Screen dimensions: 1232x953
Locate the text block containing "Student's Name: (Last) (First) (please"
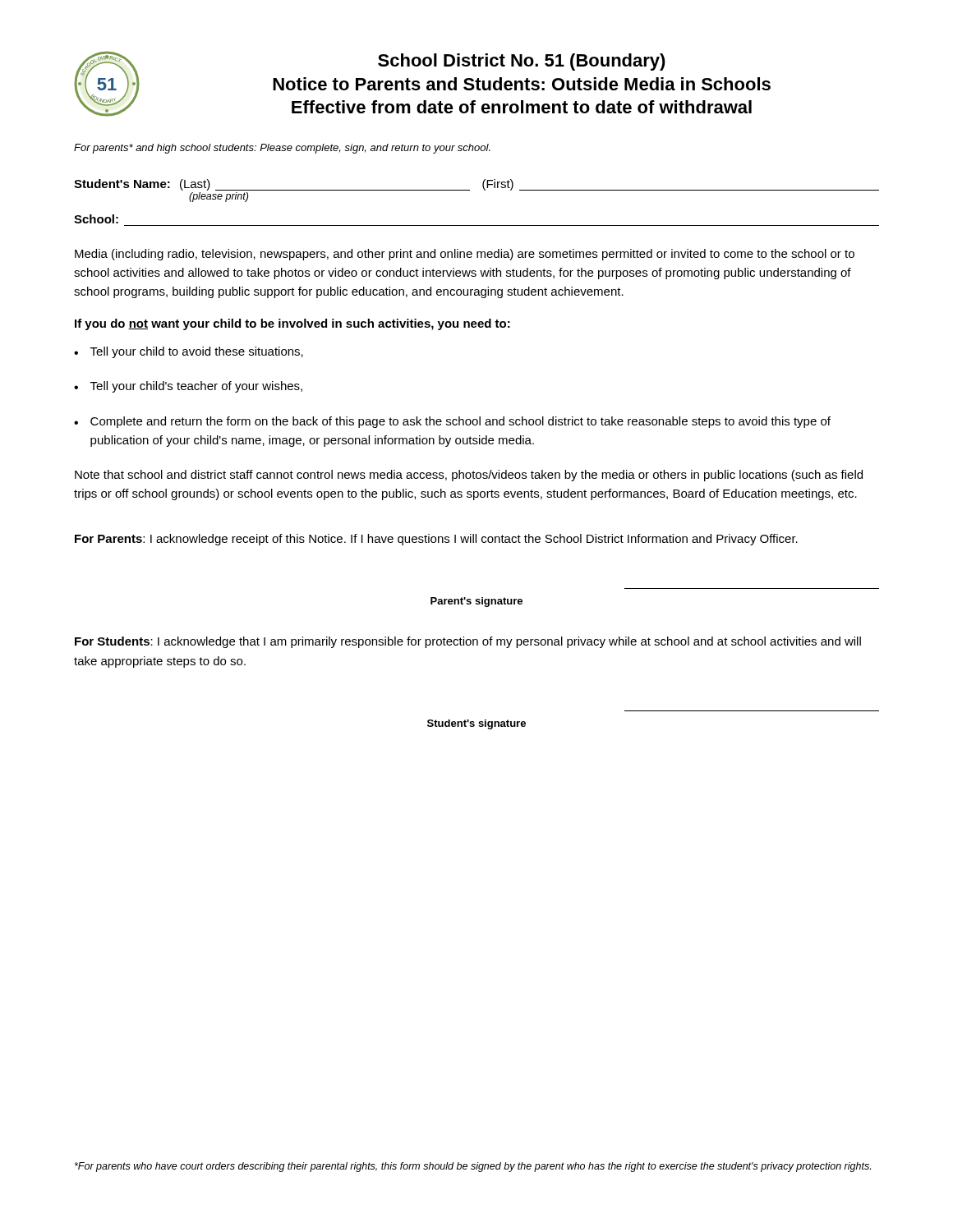tap(476, 199)
